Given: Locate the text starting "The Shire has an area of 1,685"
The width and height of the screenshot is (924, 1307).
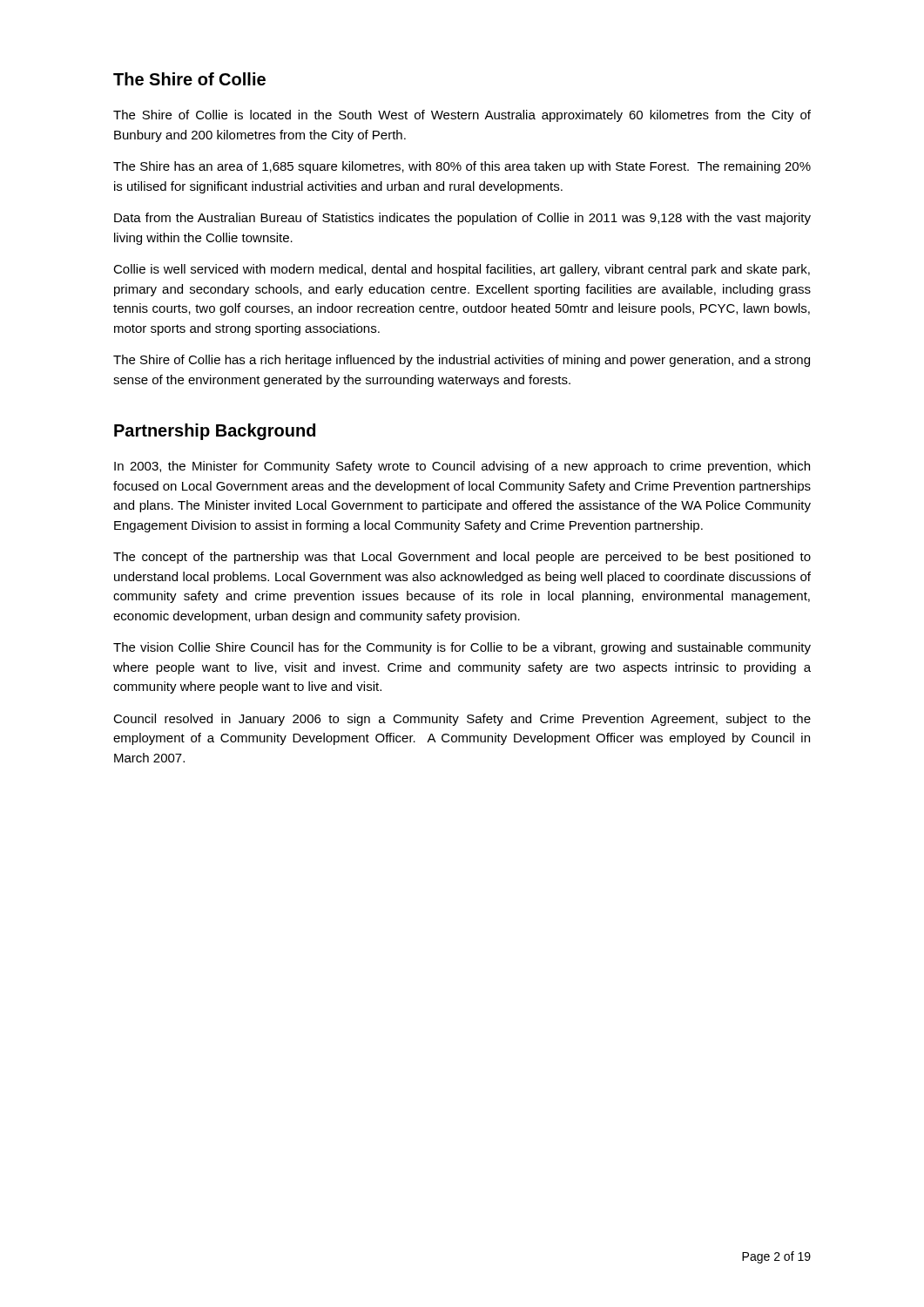Looking at the screenshot, I should pyautogui.click(x=462, y=176).
